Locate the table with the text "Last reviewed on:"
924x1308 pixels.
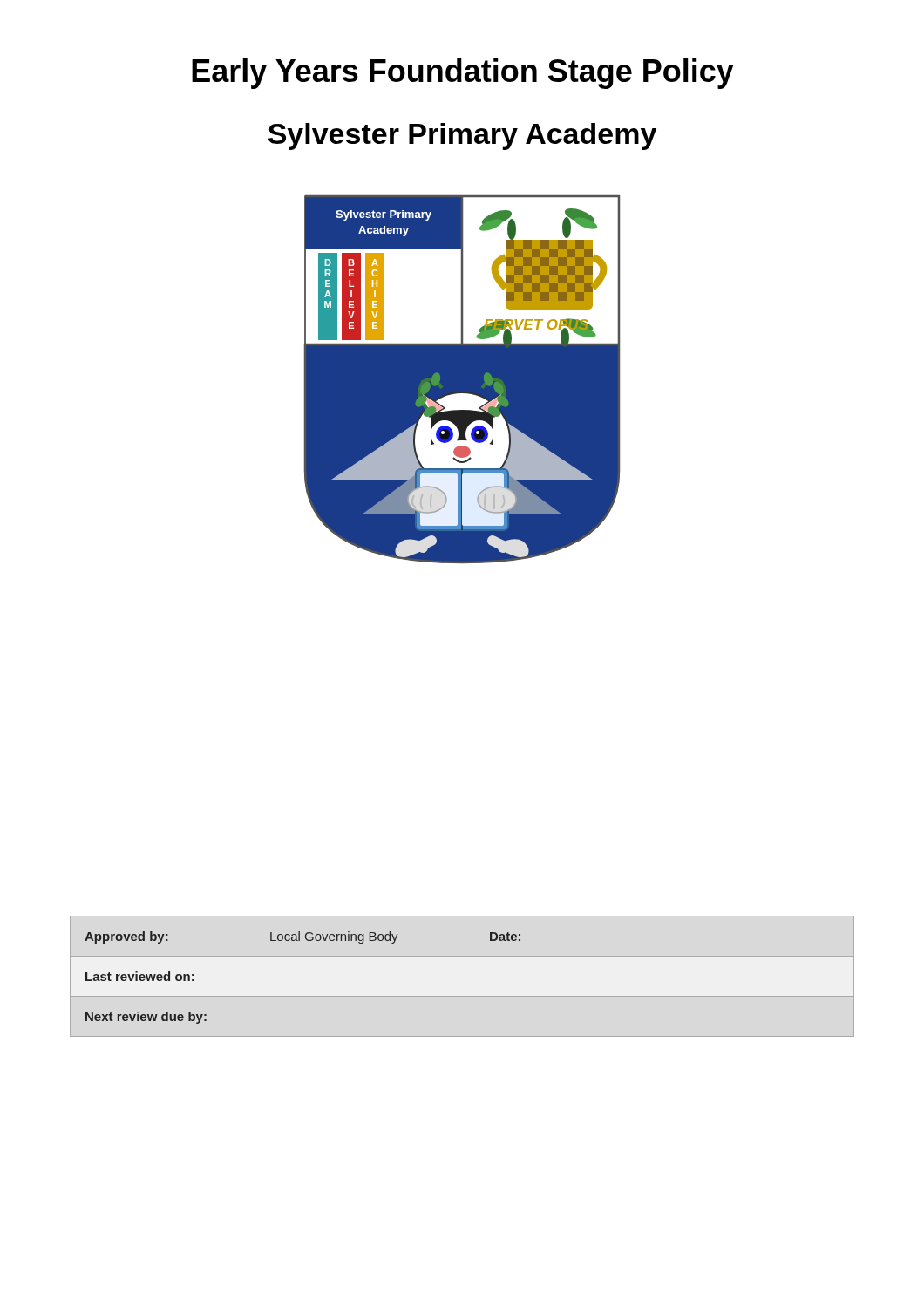click(462, 976)
